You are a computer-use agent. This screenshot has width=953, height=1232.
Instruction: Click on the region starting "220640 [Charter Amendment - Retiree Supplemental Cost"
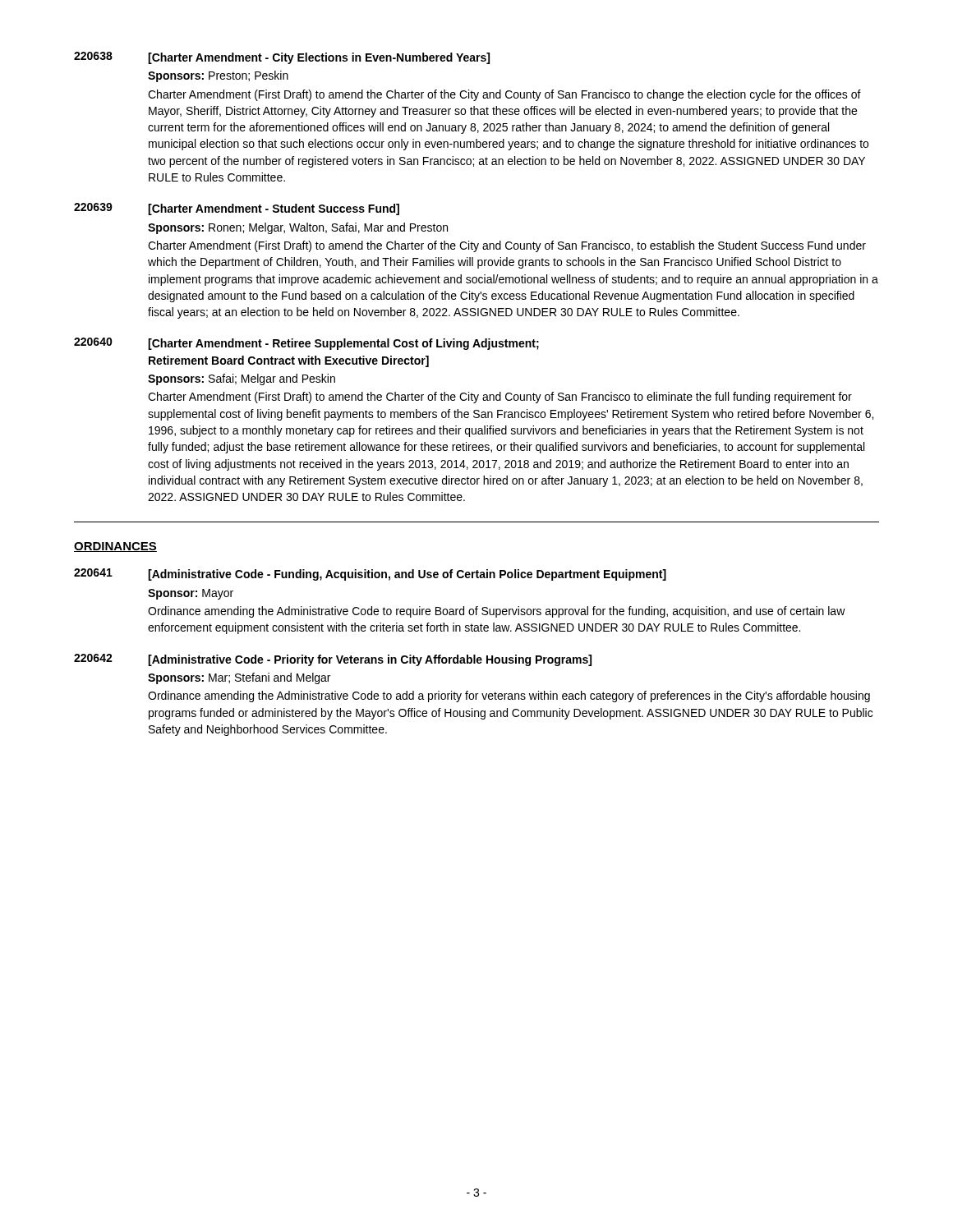(x=476, y=420)
